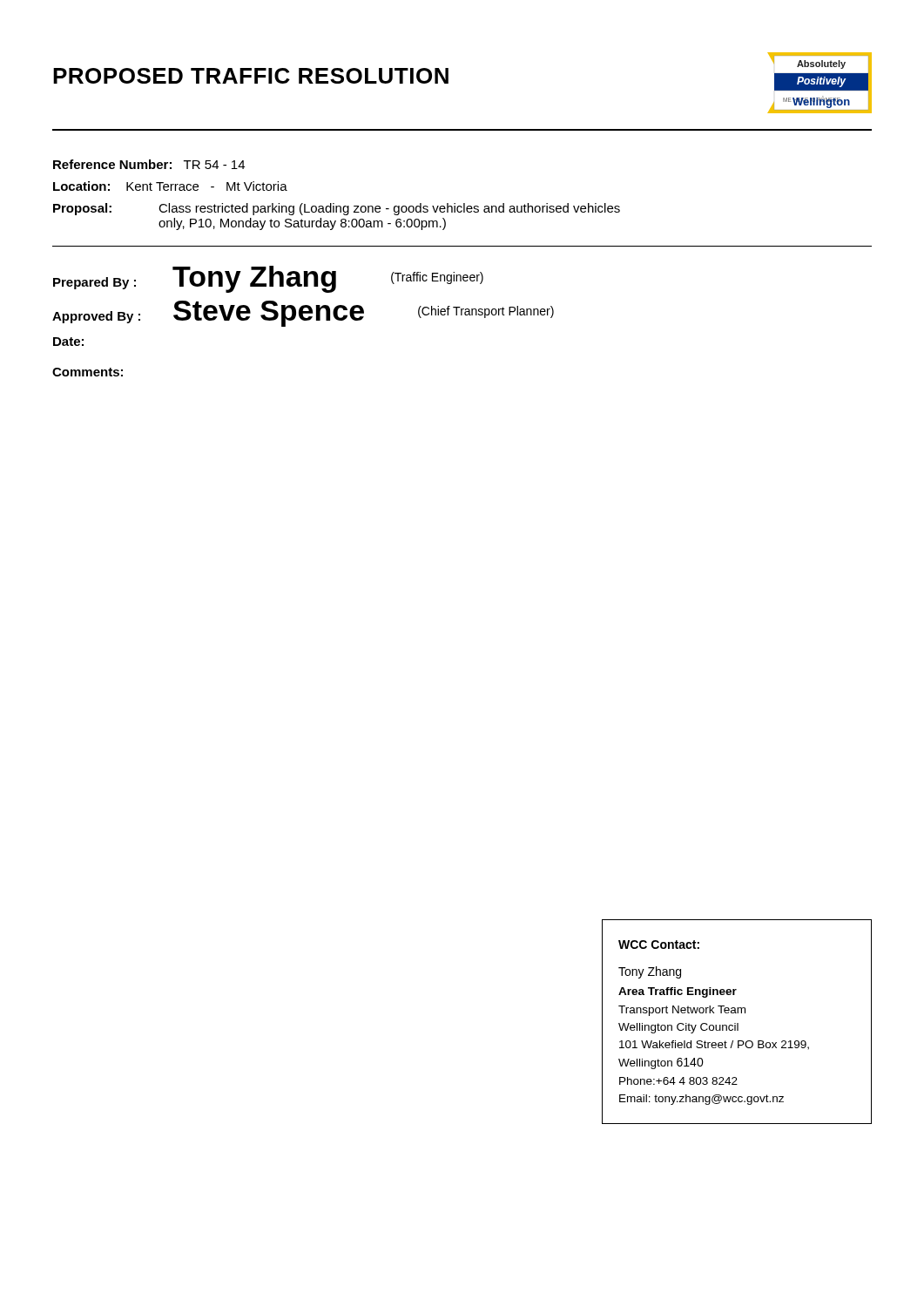Find the block starting "Approved By : Steve Spence (Chief Transport Planner)"

303,311
